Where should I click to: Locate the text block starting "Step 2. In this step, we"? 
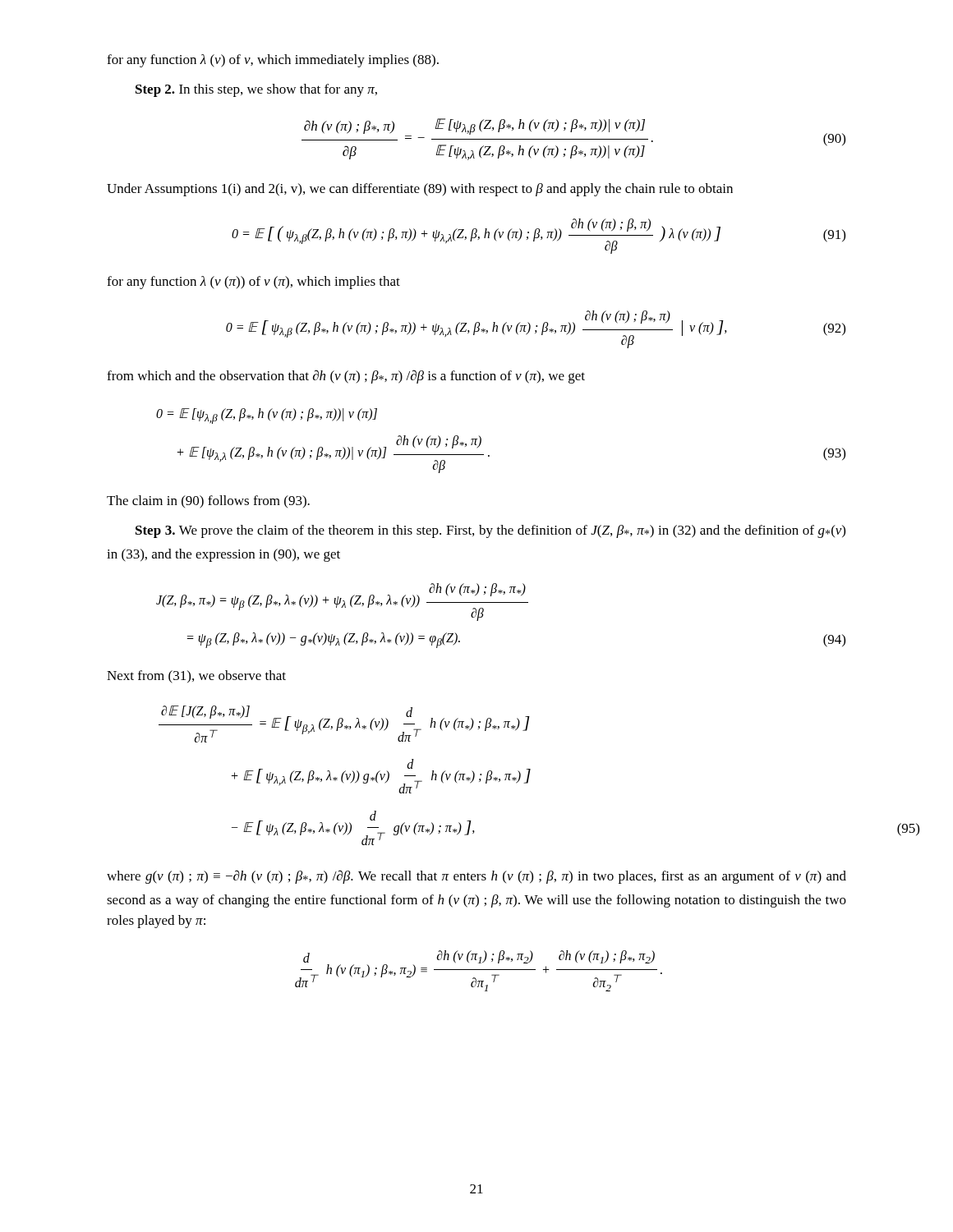256,90
